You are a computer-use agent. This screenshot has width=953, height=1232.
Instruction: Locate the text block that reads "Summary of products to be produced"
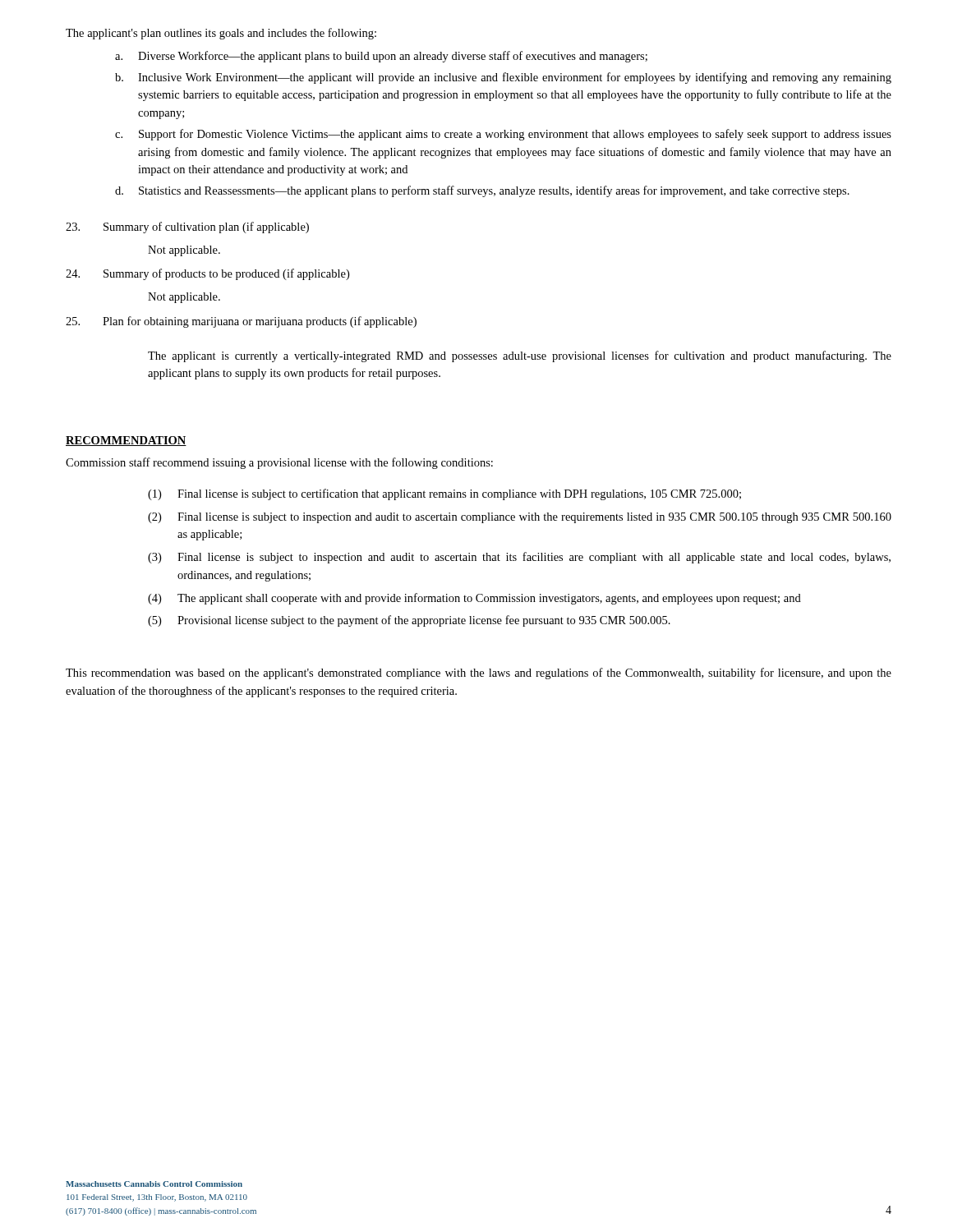(207, 274)
